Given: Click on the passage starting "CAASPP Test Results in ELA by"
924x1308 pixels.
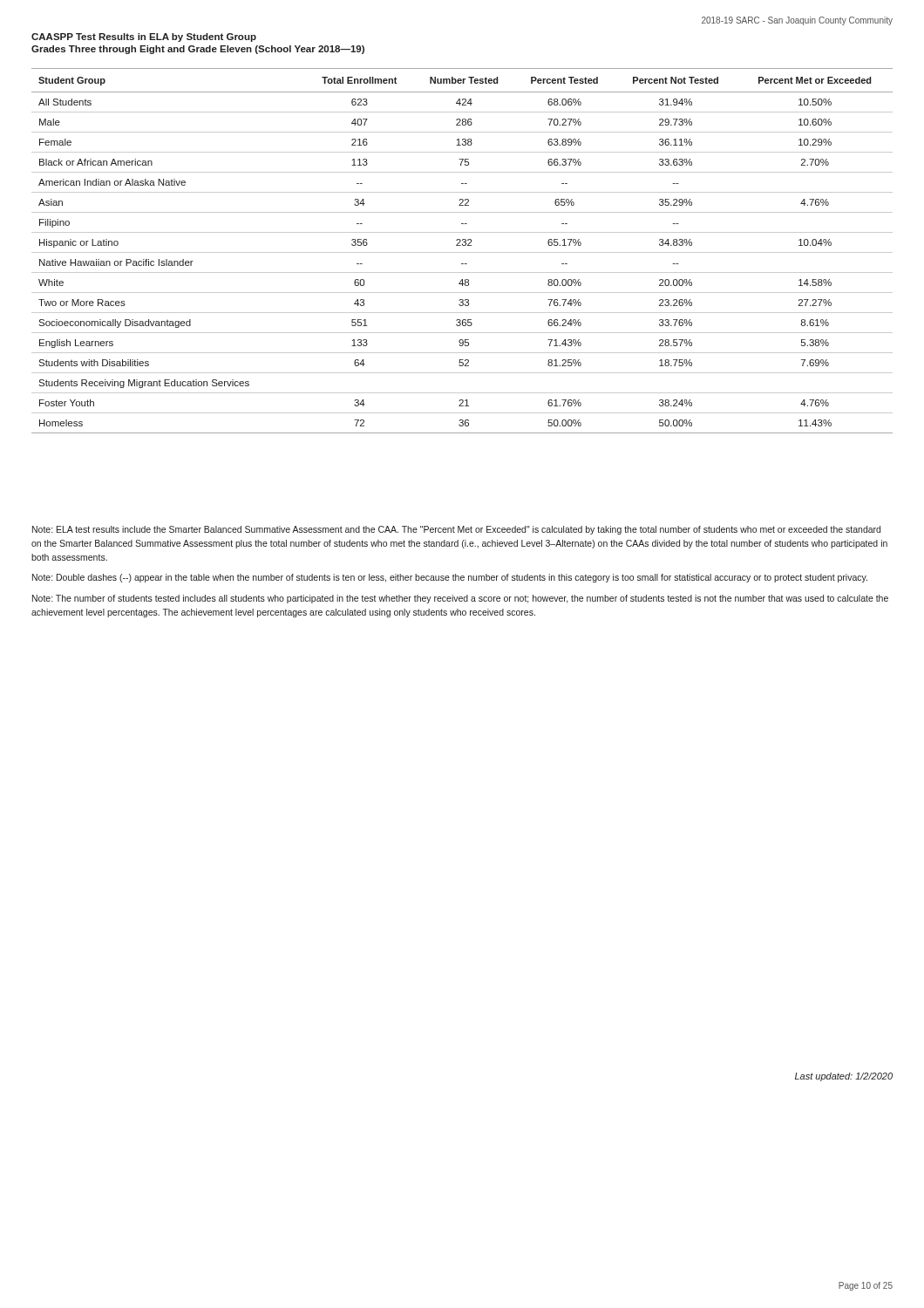Looking at the screenshot, I should (x=198, y=43).
